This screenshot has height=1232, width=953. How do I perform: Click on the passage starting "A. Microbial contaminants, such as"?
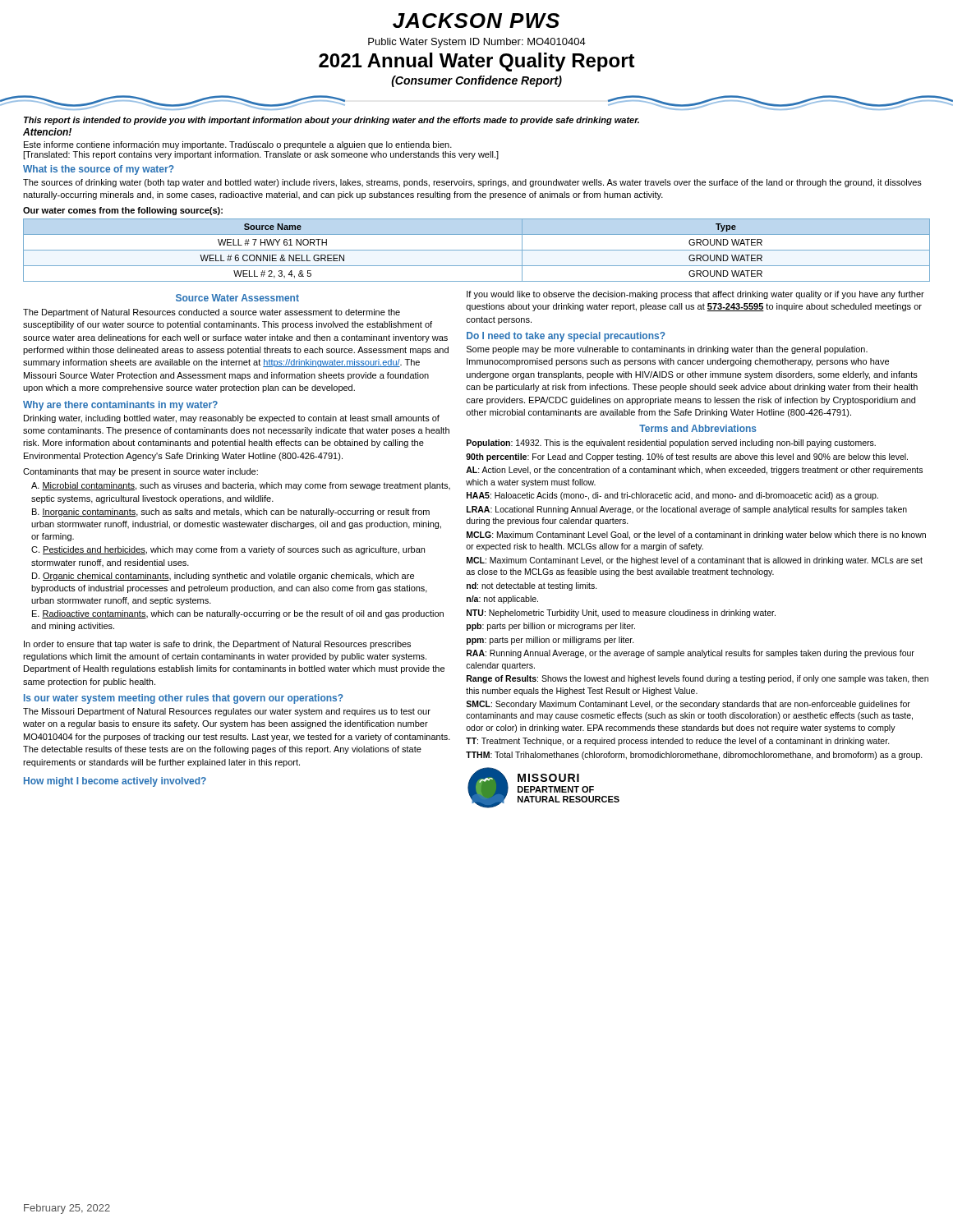coord(241,492)
